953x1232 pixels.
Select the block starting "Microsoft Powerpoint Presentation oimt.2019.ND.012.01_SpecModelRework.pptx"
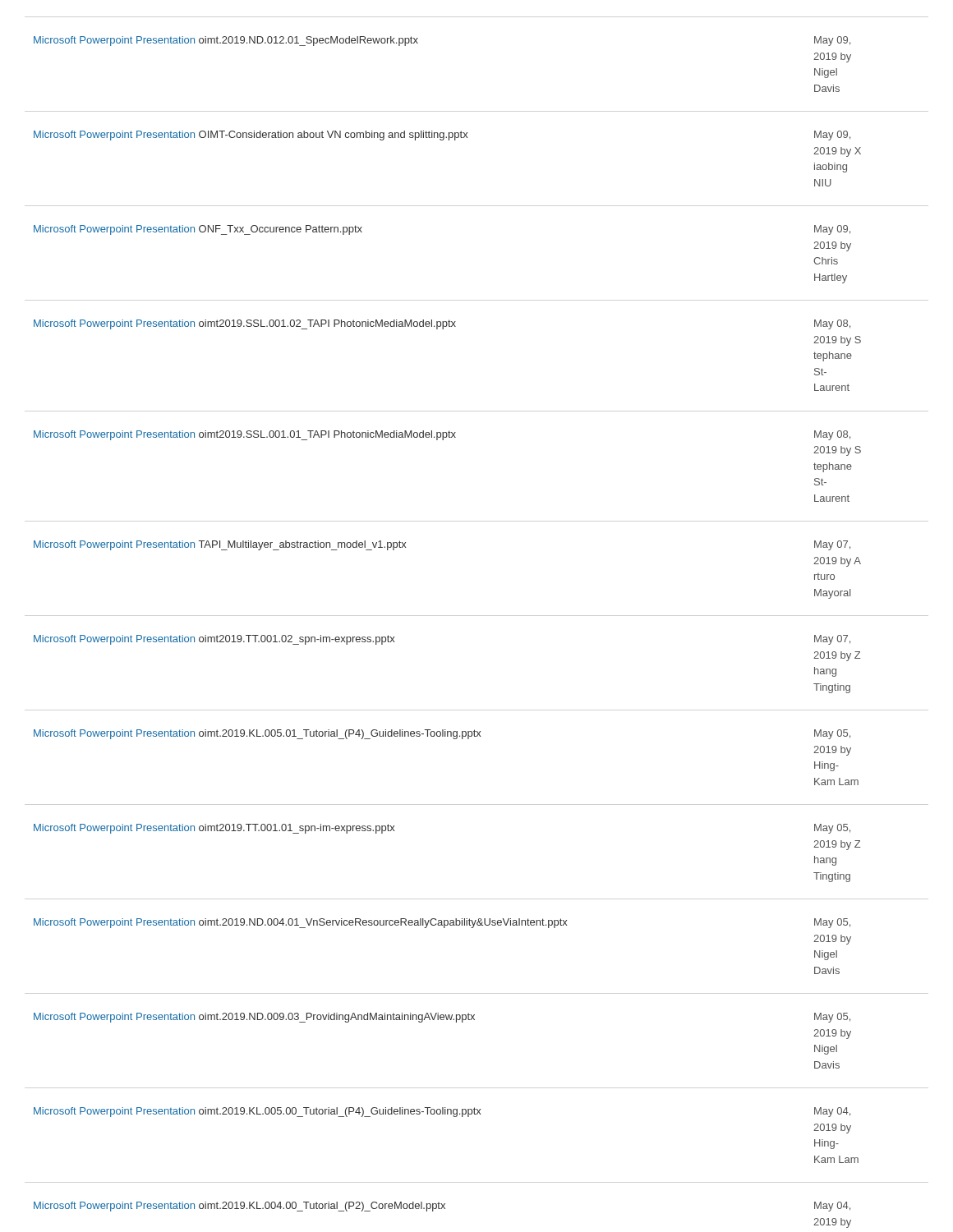point(226,40)
